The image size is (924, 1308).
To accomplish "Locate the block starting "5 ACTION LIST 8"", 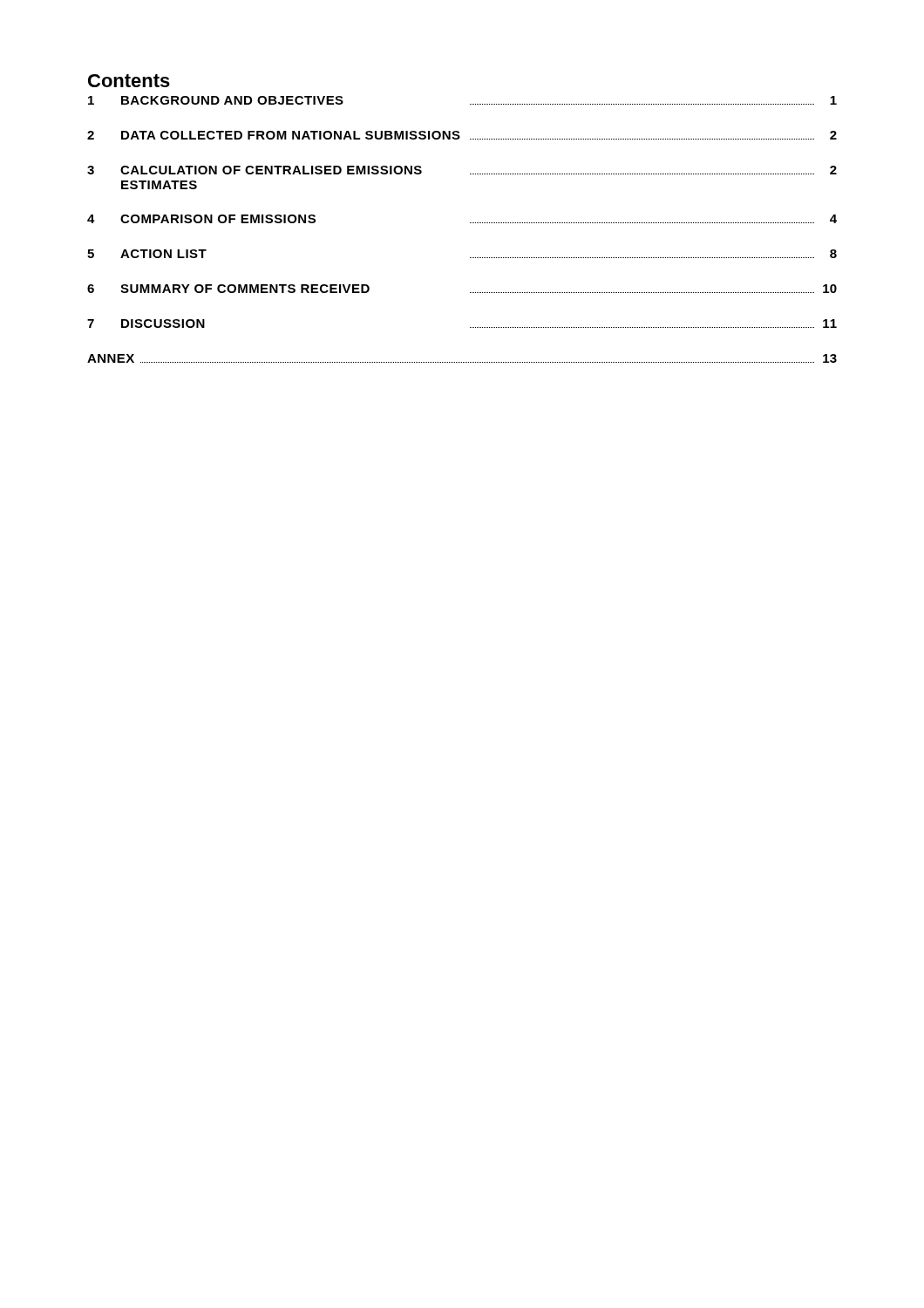I will [462, 253].
